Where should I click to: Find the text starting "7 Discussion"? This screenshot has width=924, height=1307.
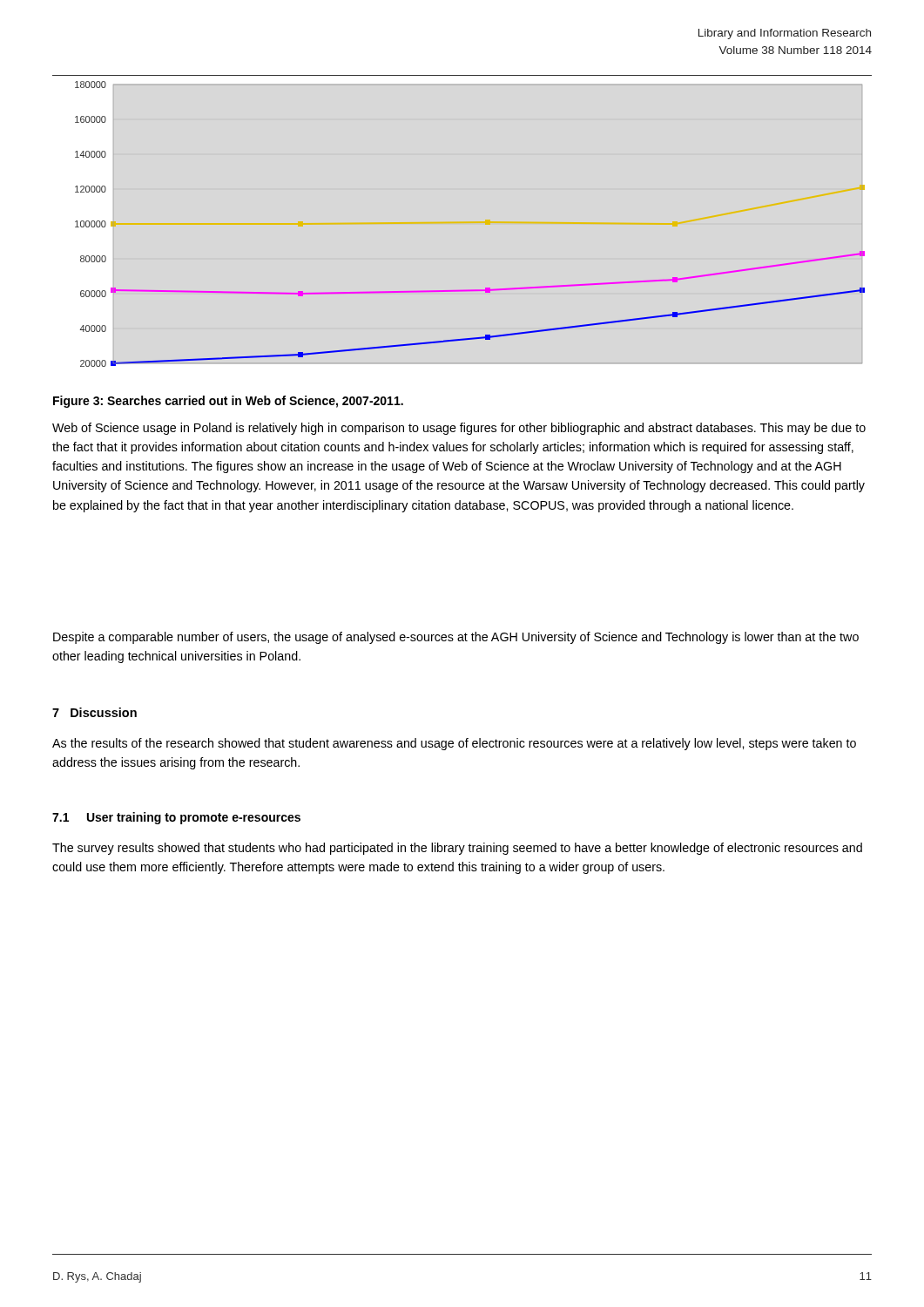click(x=95, y=713)
